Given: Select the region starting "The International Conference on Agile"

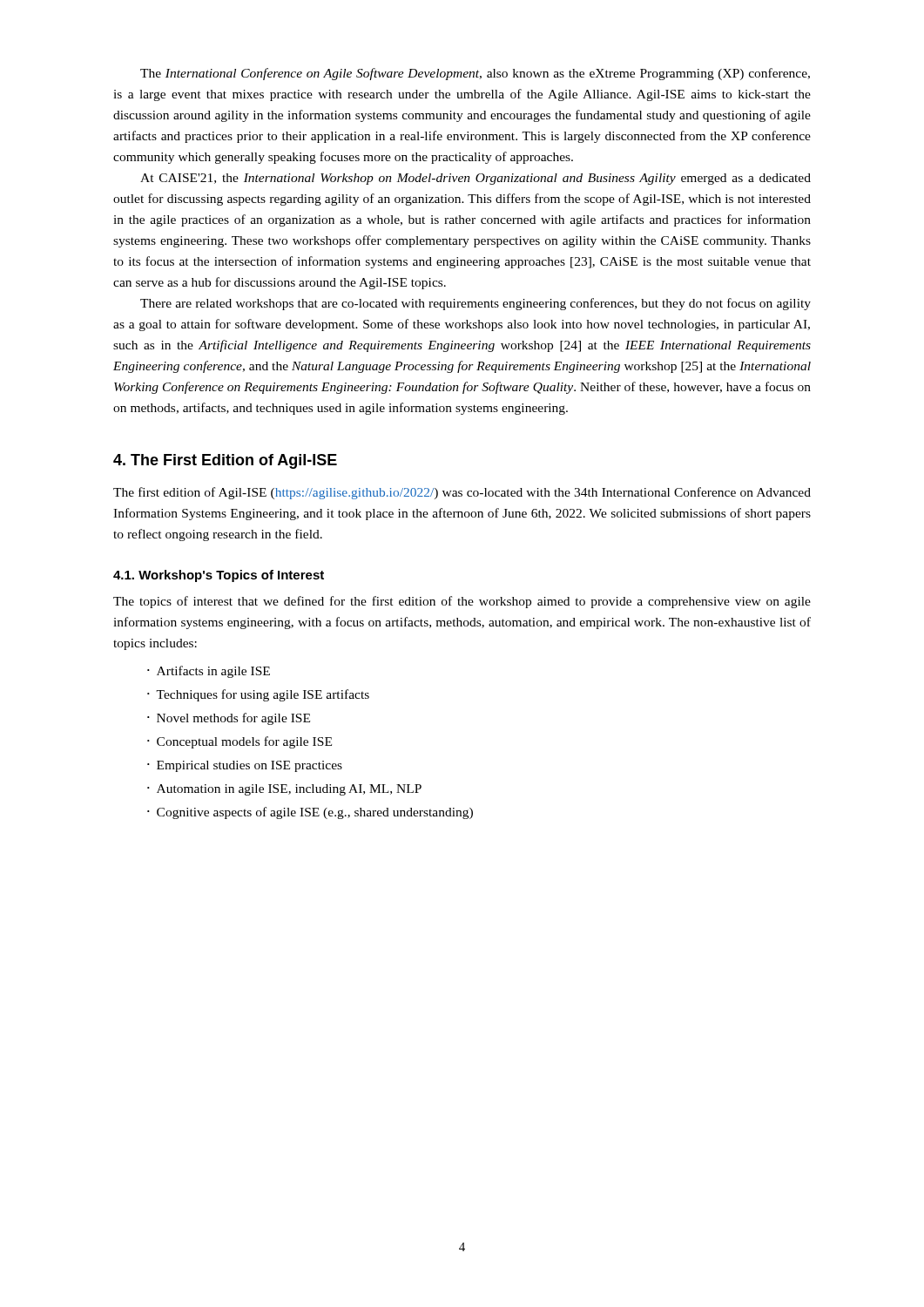Looking at the screenshot, I should pyautogui.click(x=462, y=115).
